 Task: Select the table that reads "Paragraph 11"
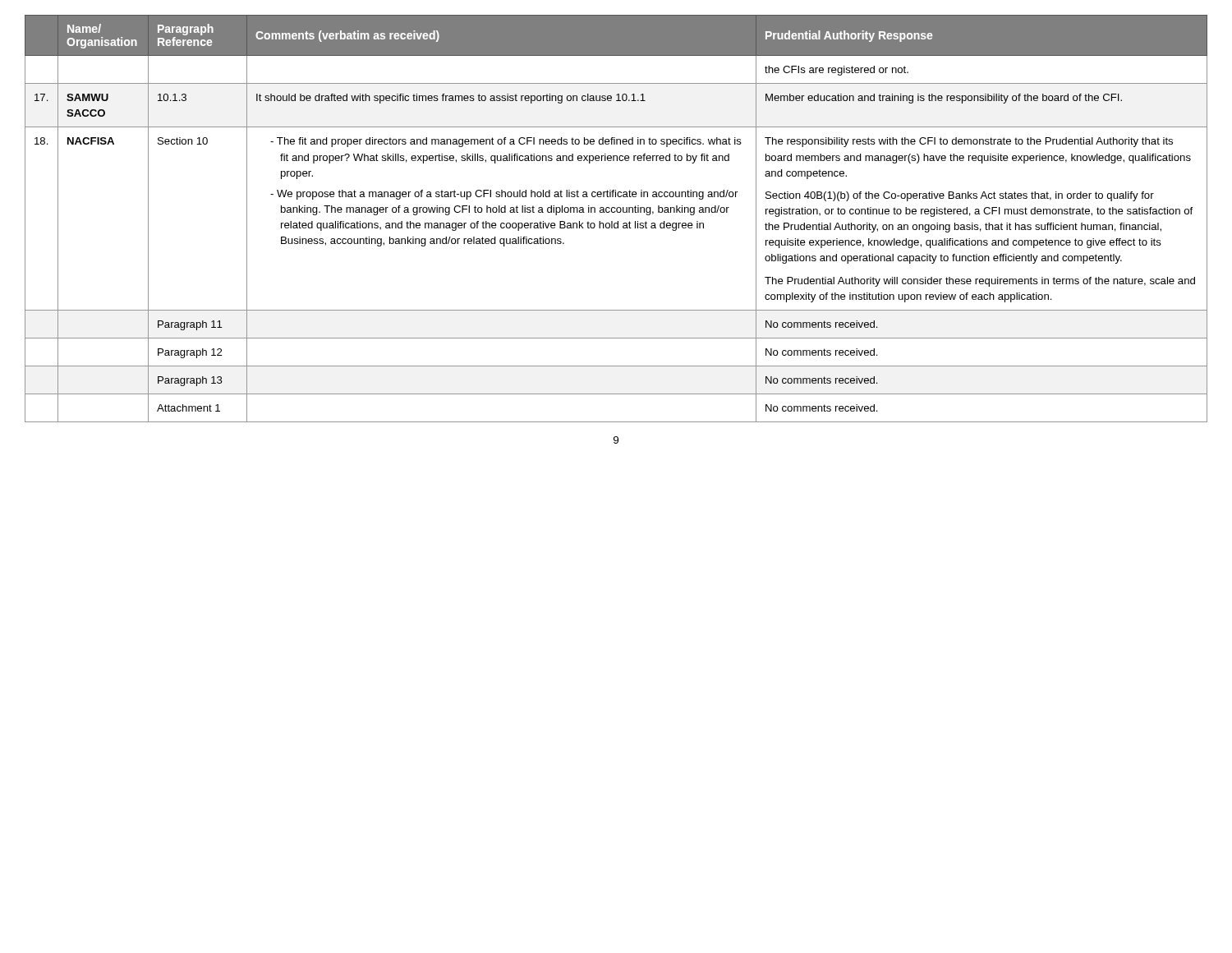[616, 219]
